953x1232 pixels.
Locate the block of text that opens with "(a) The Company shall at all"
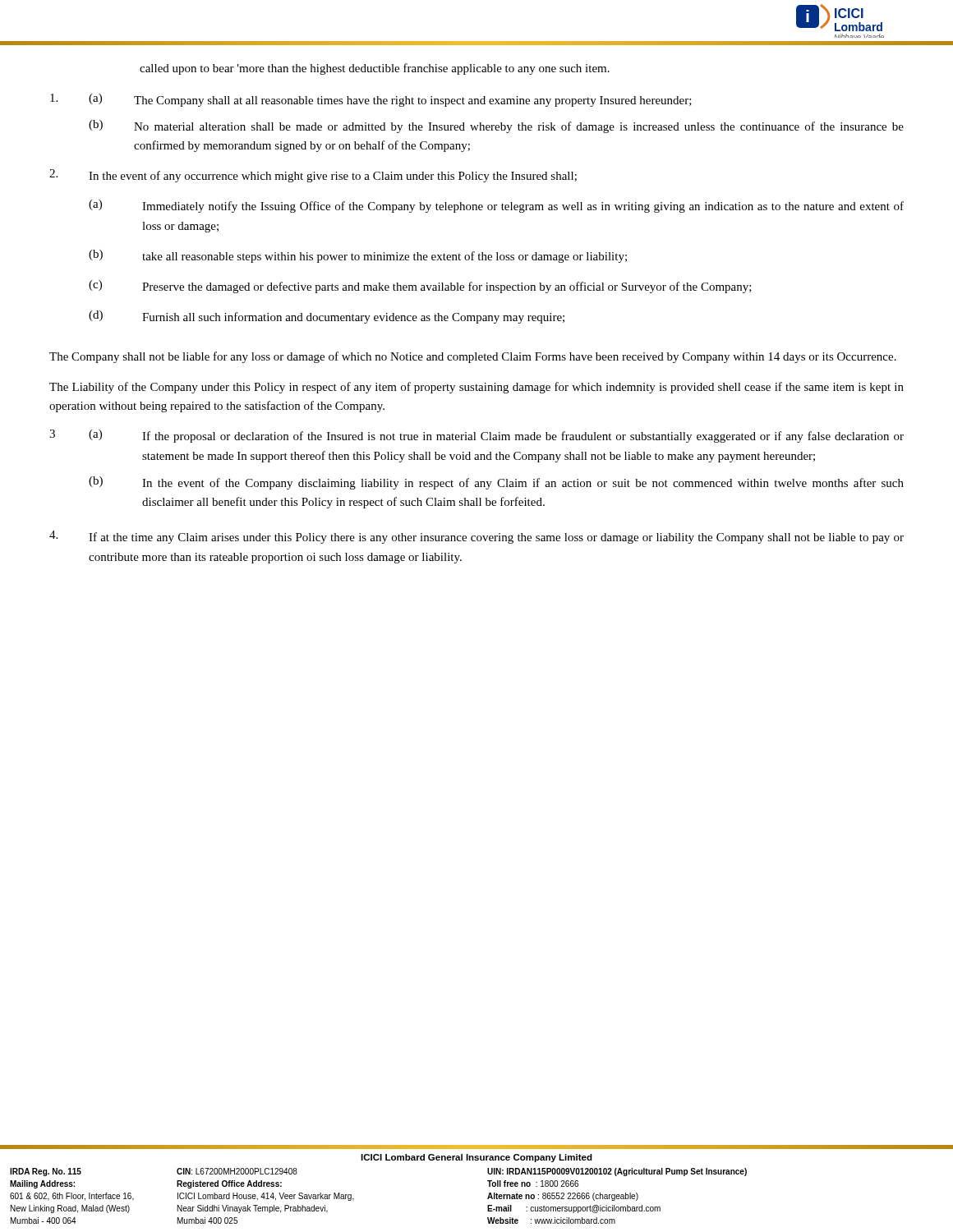(x=496, y=101)
